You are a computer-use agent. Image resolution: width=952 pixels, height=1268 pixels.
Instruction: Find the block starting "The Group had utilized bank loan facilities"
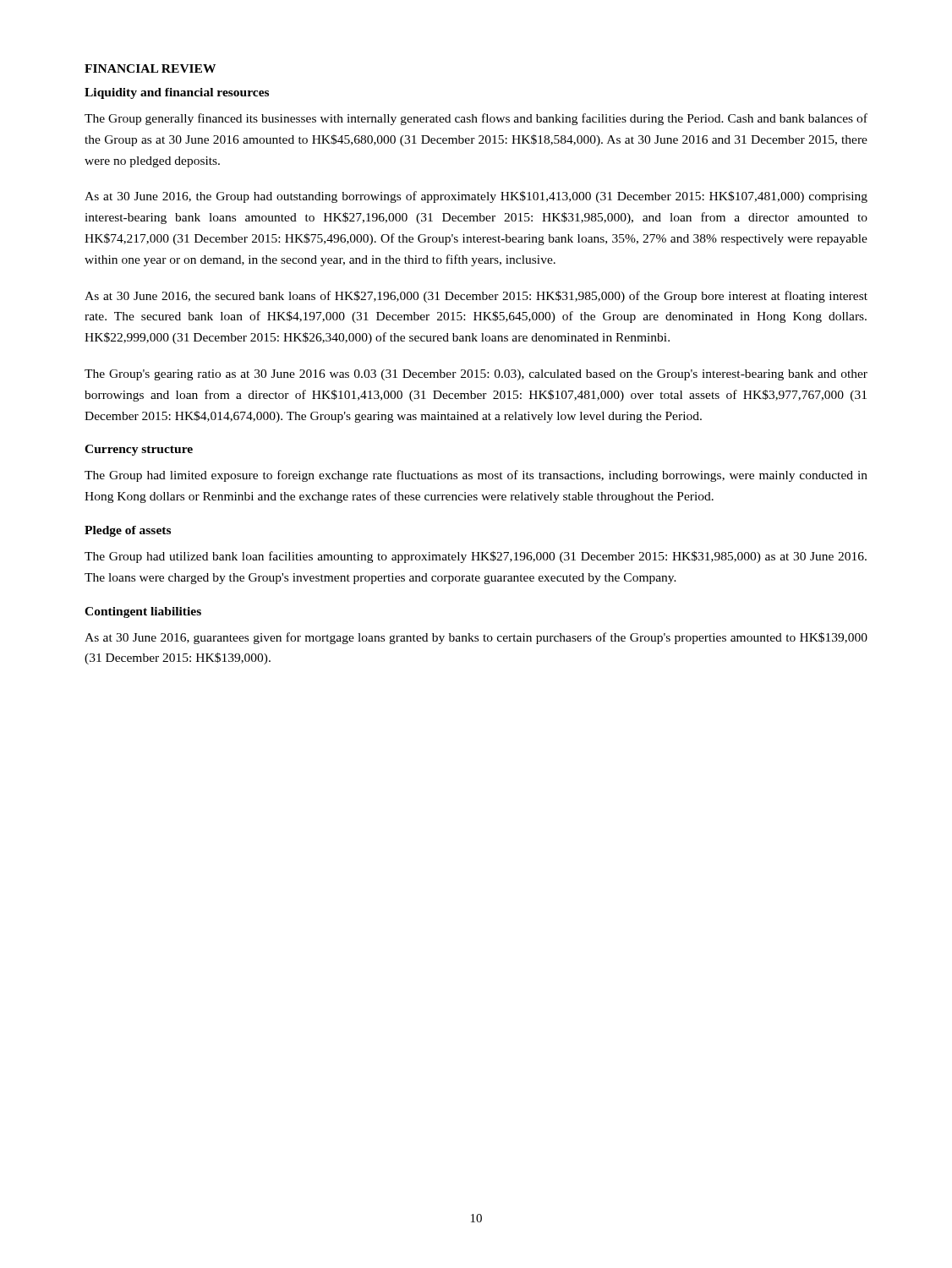tap(476, 566)
